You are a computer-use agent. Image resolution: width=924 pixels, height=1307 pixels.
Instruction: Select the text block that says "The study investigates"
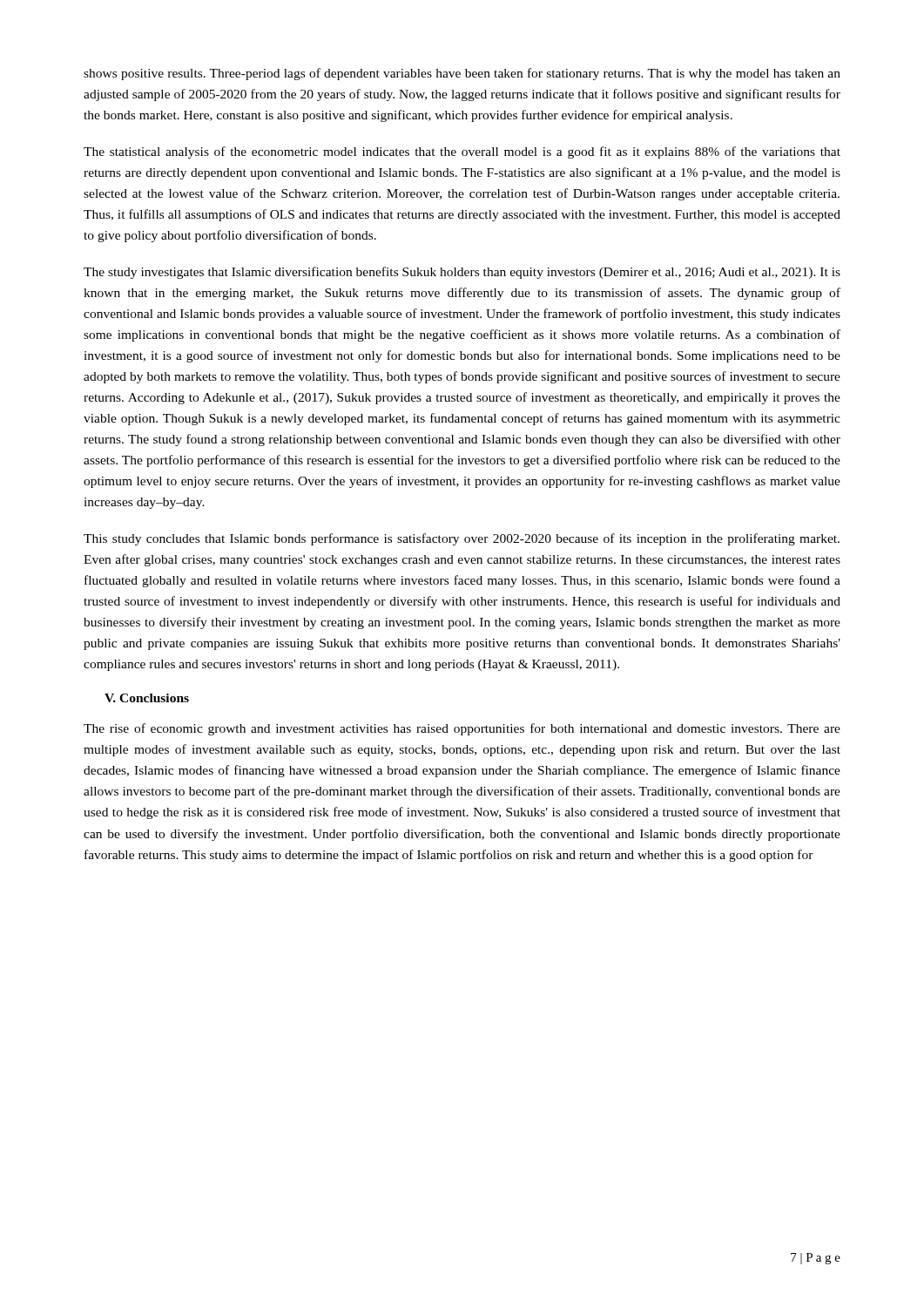pyautogui.click(x=462, y=387)
